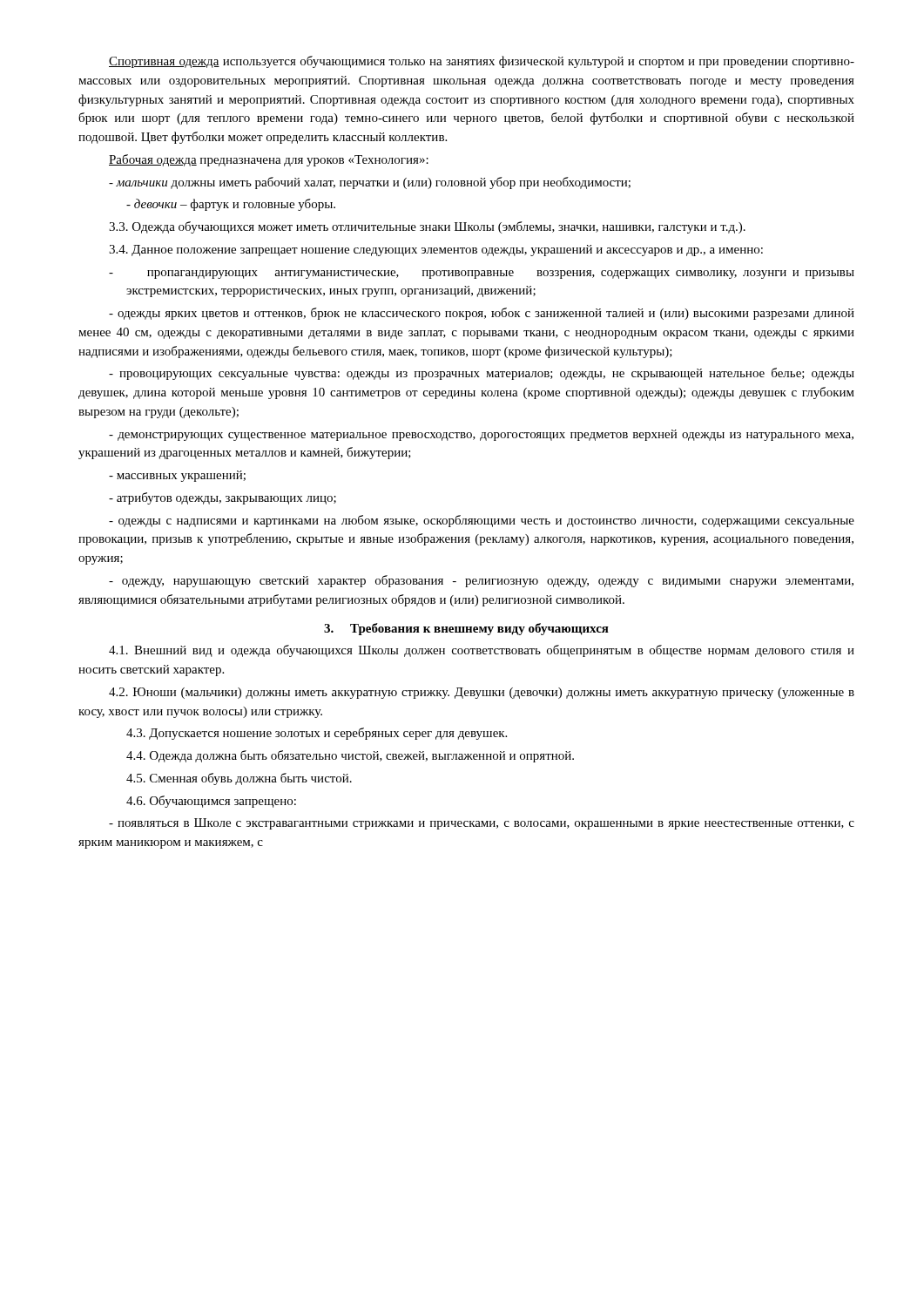Find the list item with the text "одежду, нарушающую светский характер образования - религиозную"
Viewport: 924px width, 1307px height.
pyautogui.click(x=466, y=590)
